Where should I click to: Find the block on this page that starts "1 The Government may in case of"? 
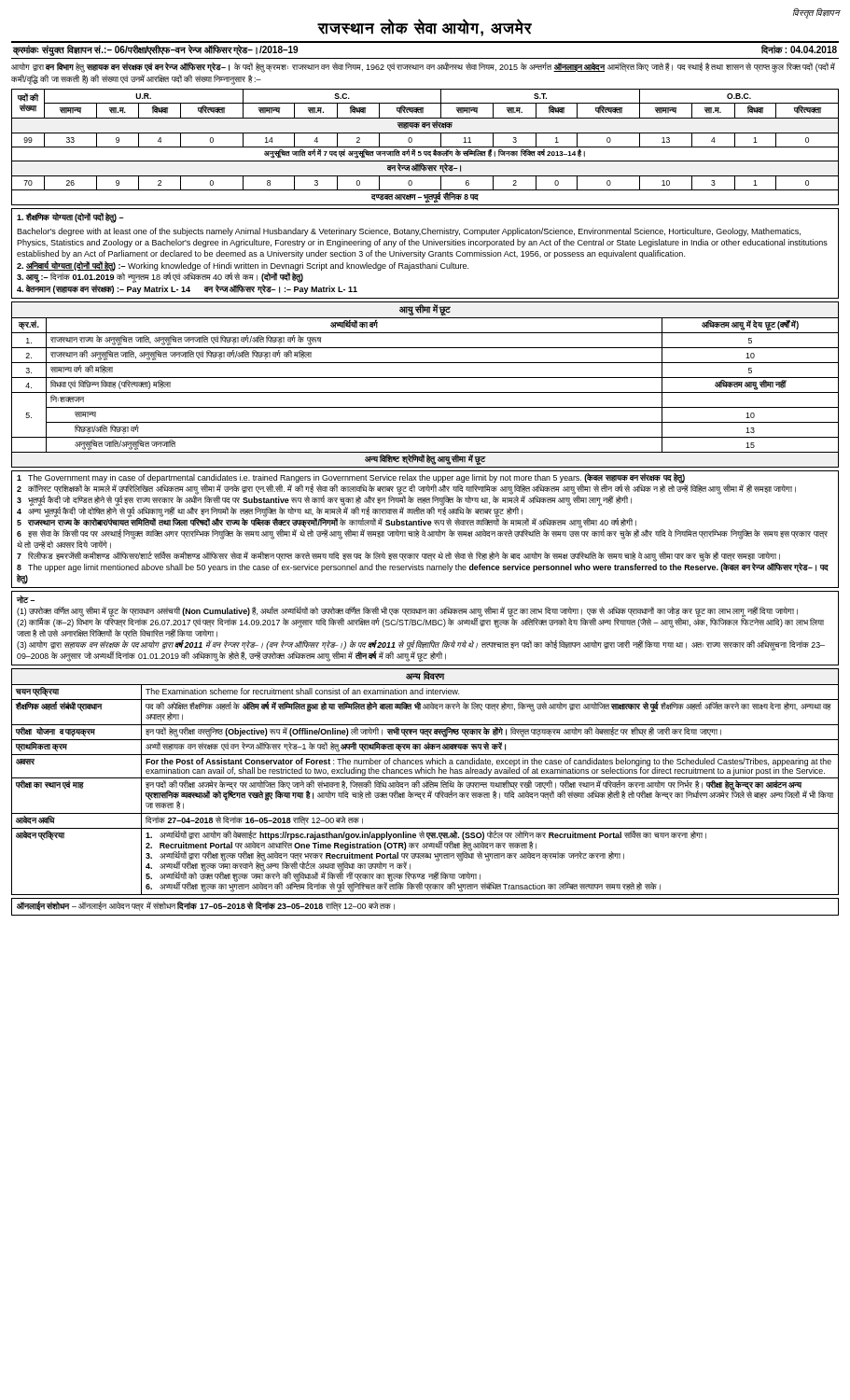(351, 478)
